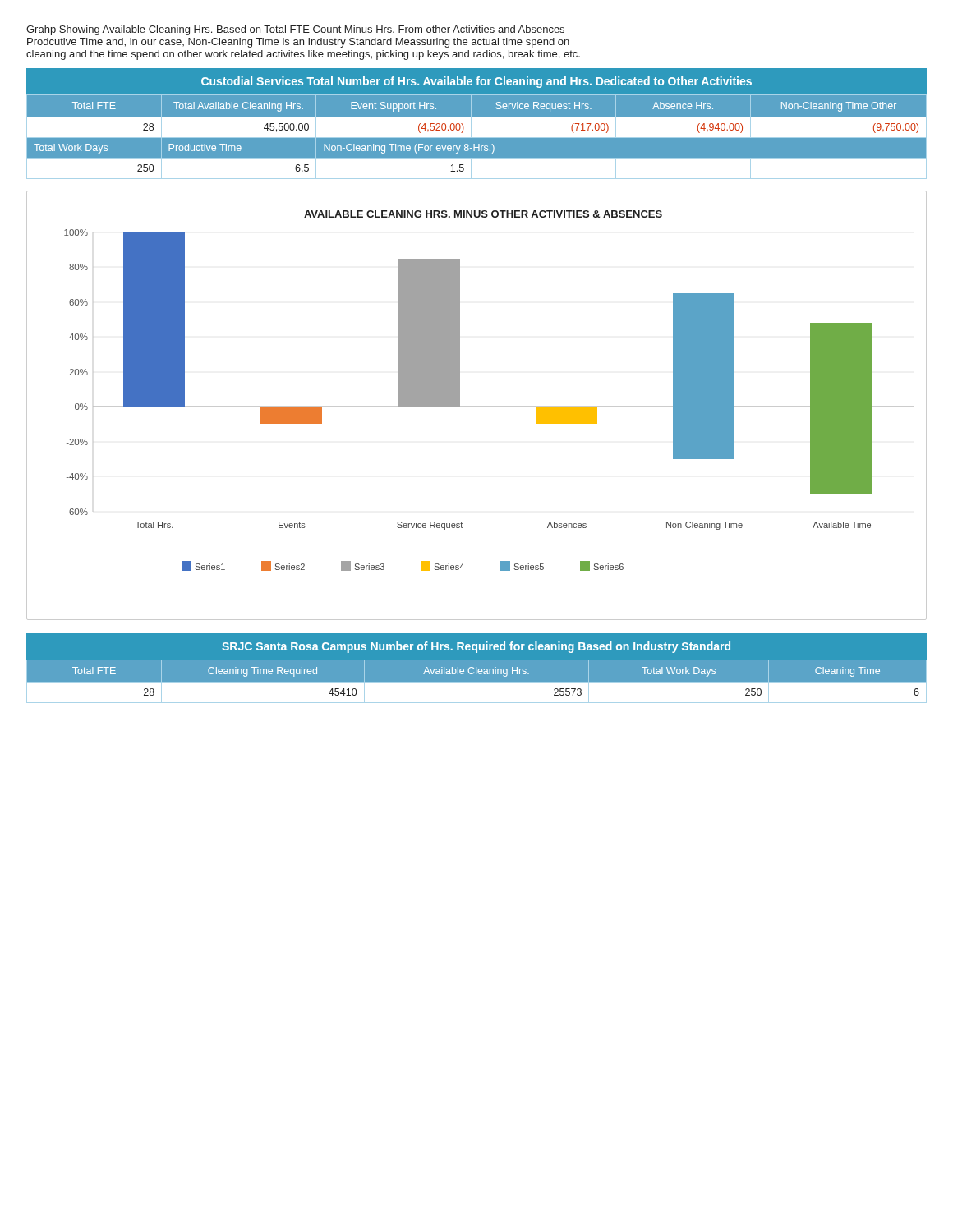
Task: Find the passage starting "Grahp Showing Available Cleaning Hrs. Based on Total"
Action: click(x=304, y=42)
